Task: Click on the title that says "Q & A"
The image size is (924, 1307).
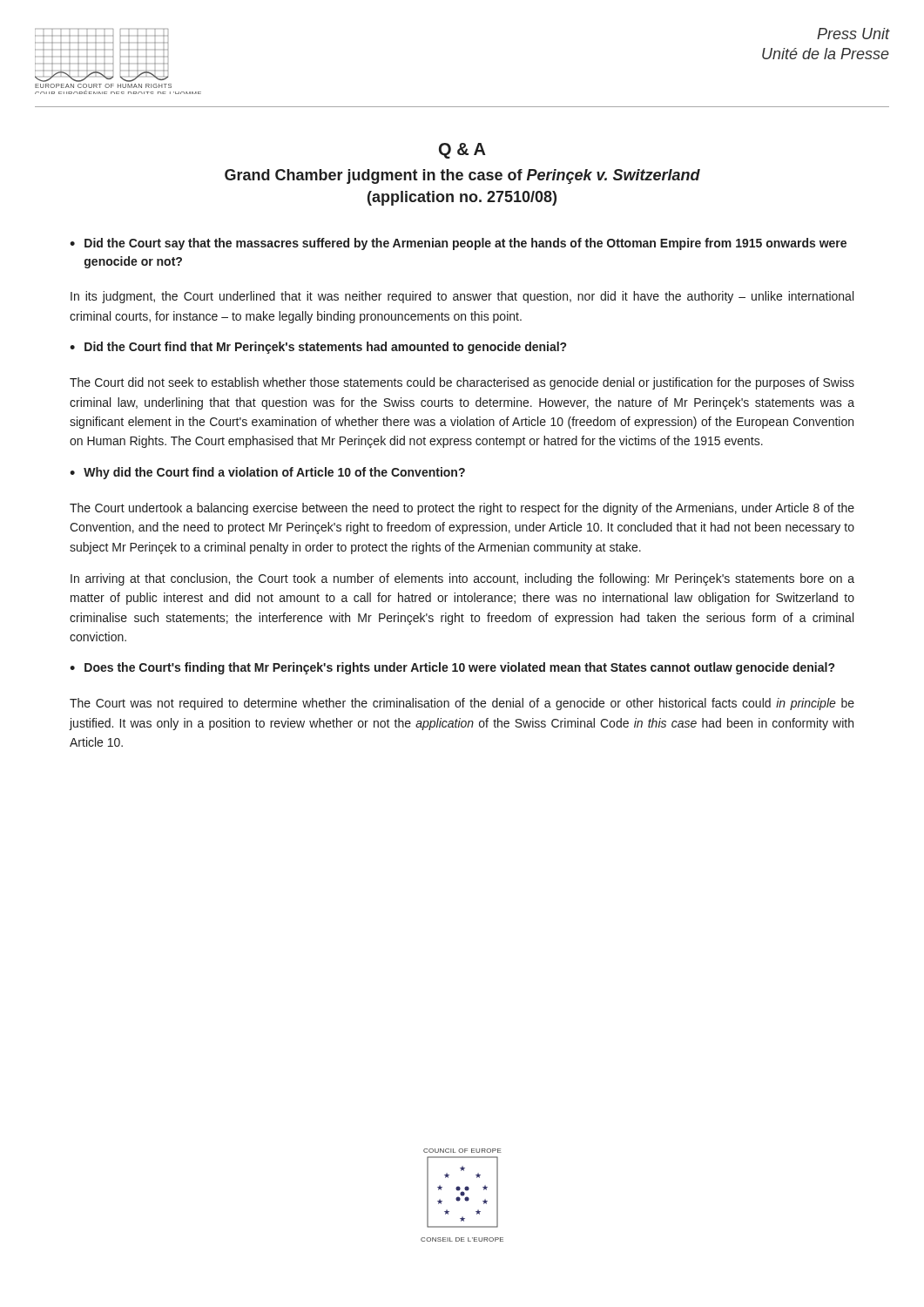Action: [462, 149]
